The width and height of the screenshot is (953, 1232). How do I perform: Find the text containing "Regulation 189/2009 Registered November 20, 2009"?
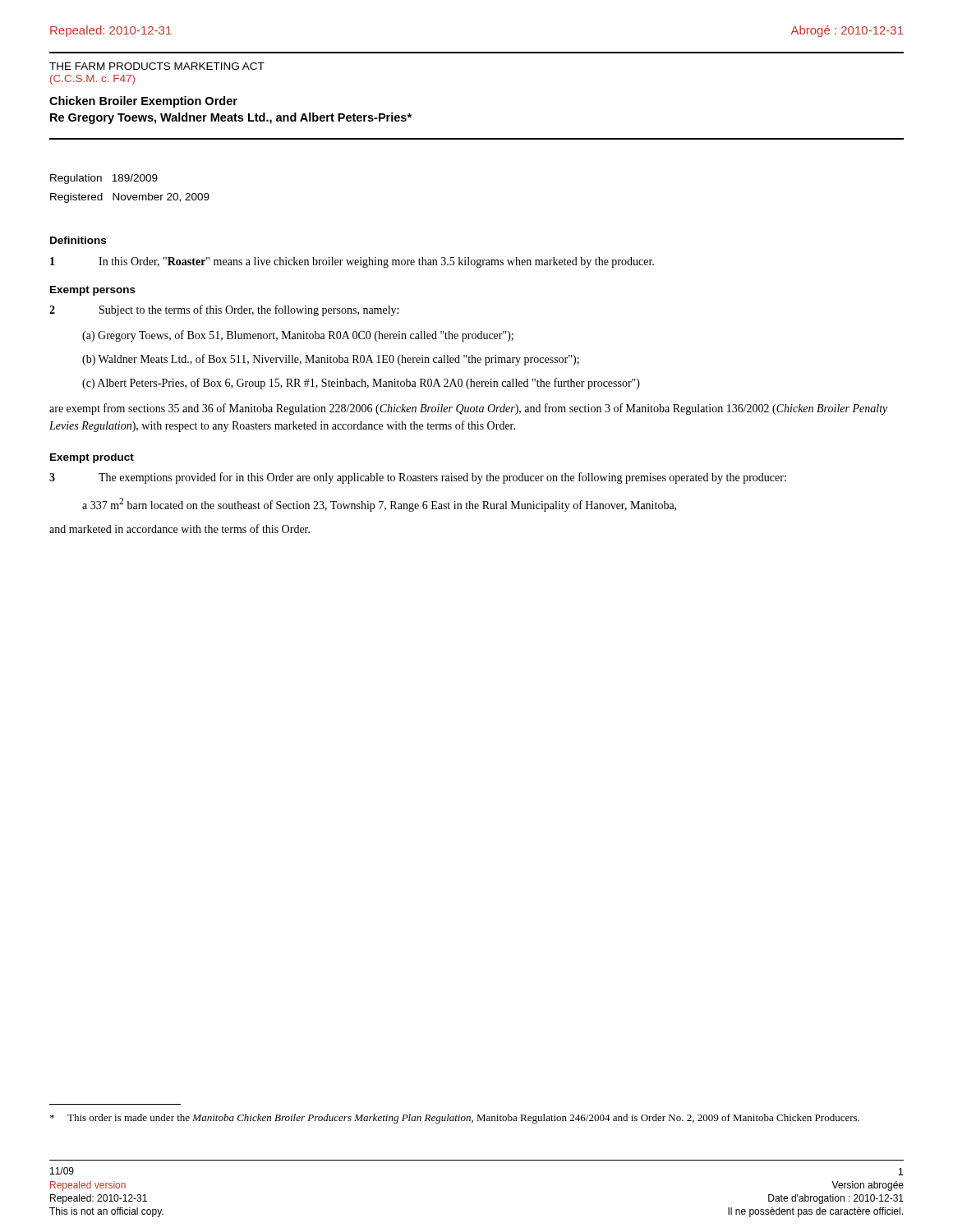tap(129, 187)
